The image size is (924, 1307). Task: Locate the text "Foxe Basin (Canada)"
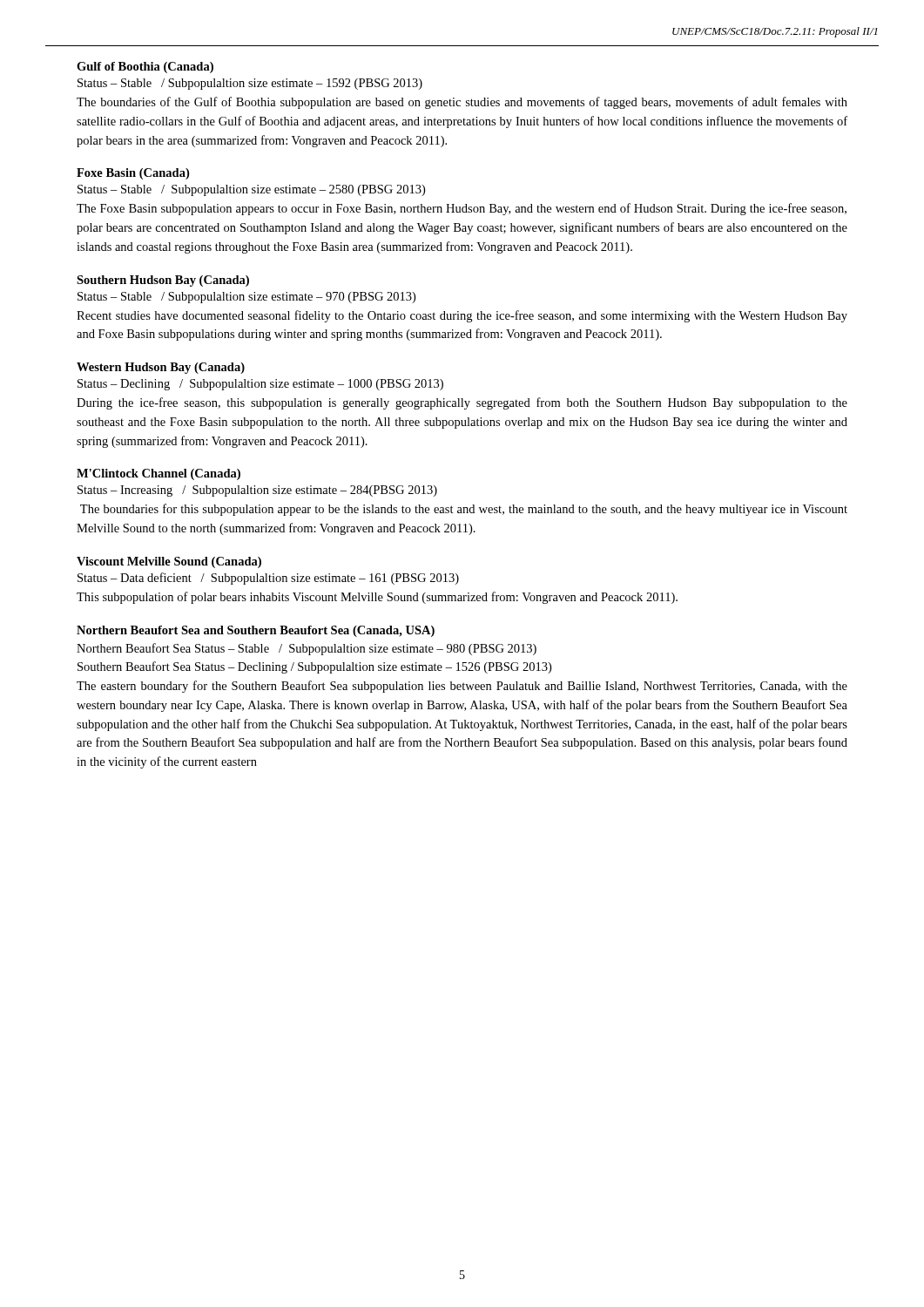[133, 173]
